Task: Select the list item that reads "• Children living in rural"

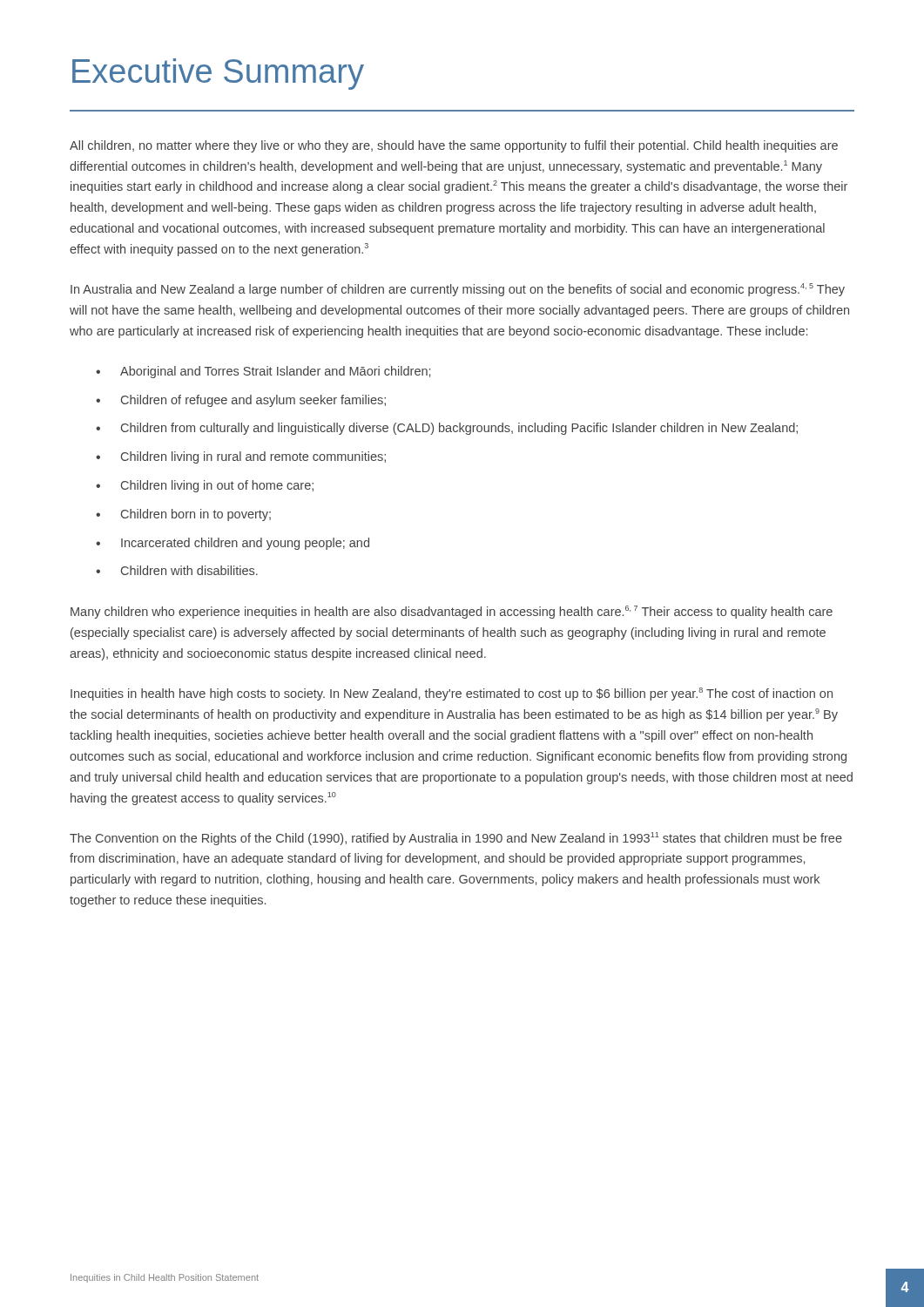Action: click(241, 458)
